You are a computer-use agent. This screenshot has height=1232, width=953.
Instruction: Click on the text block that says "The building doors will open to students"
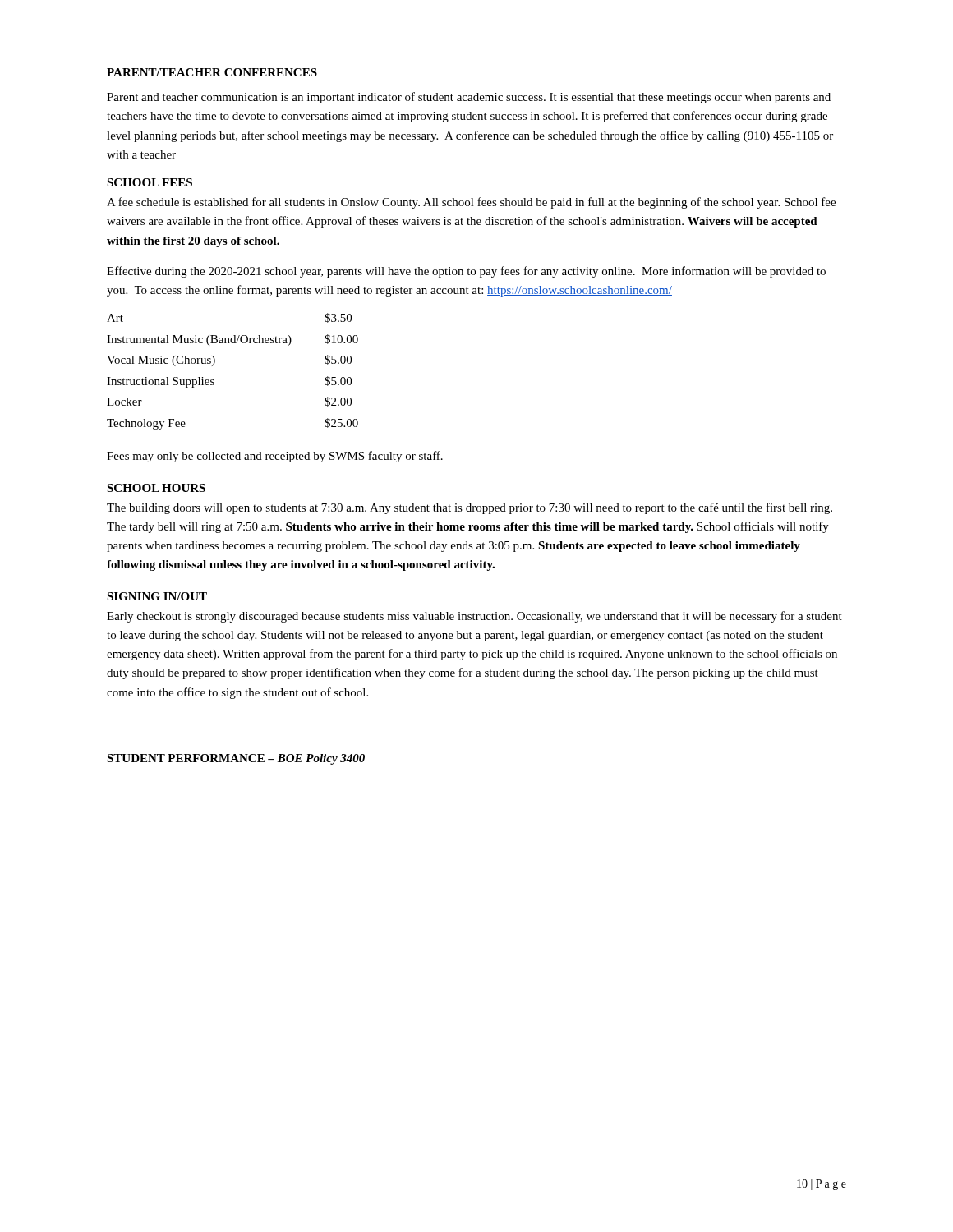(471, 536)
